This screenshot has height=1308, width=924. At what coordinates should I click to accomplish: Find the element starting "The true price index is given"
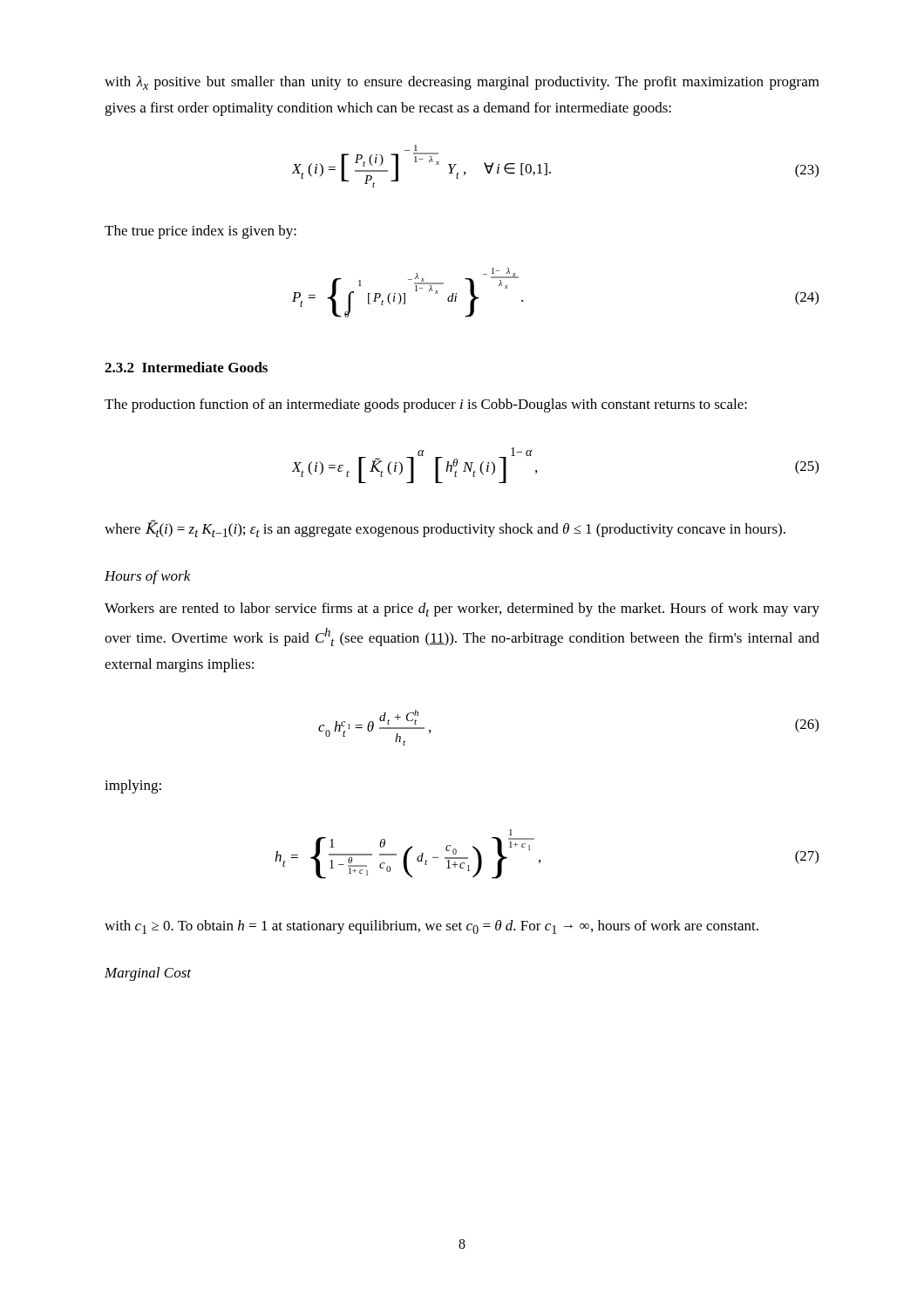point(200,232)
